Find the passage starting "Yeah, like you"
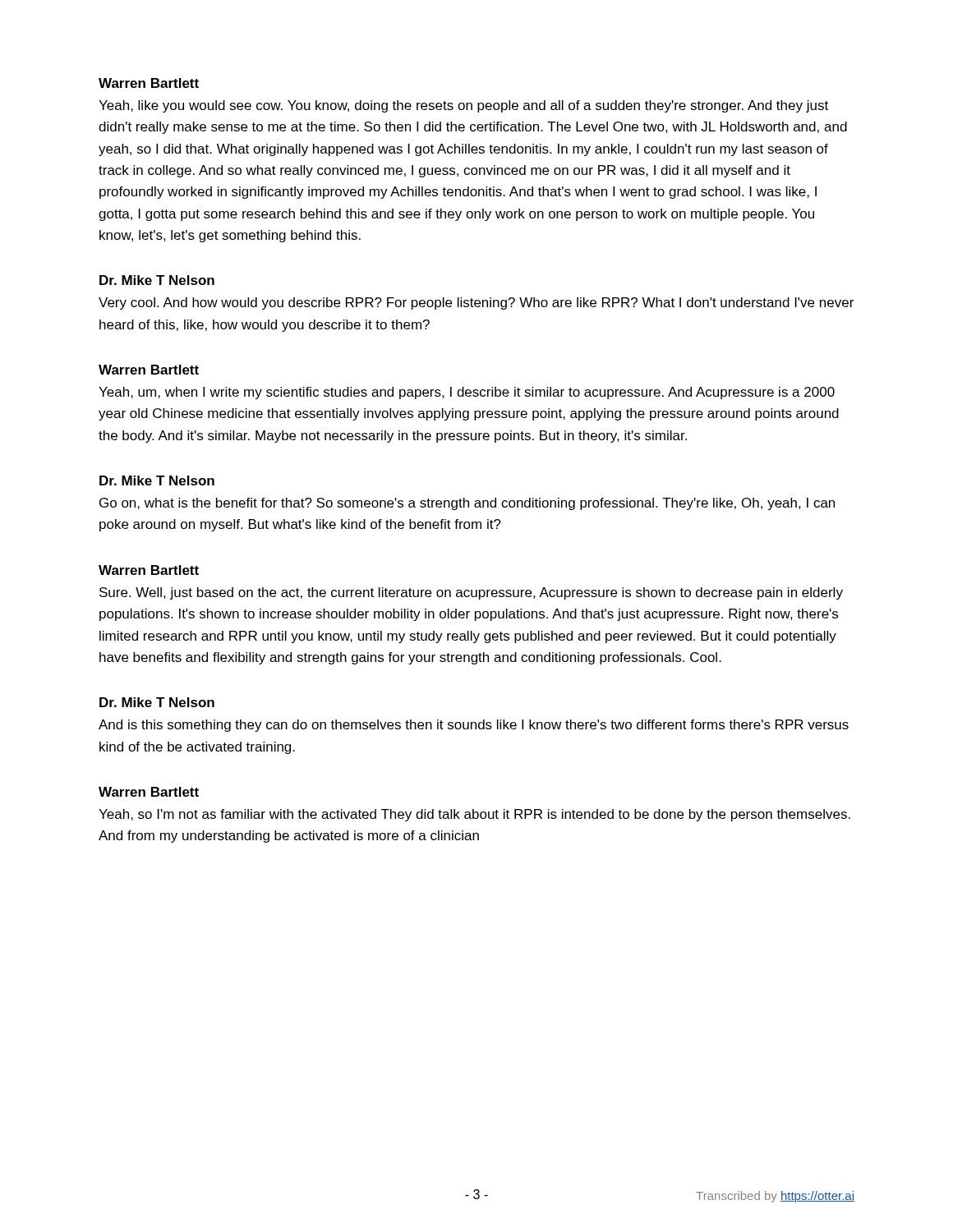953x1232 pixels. coord(473,170)
